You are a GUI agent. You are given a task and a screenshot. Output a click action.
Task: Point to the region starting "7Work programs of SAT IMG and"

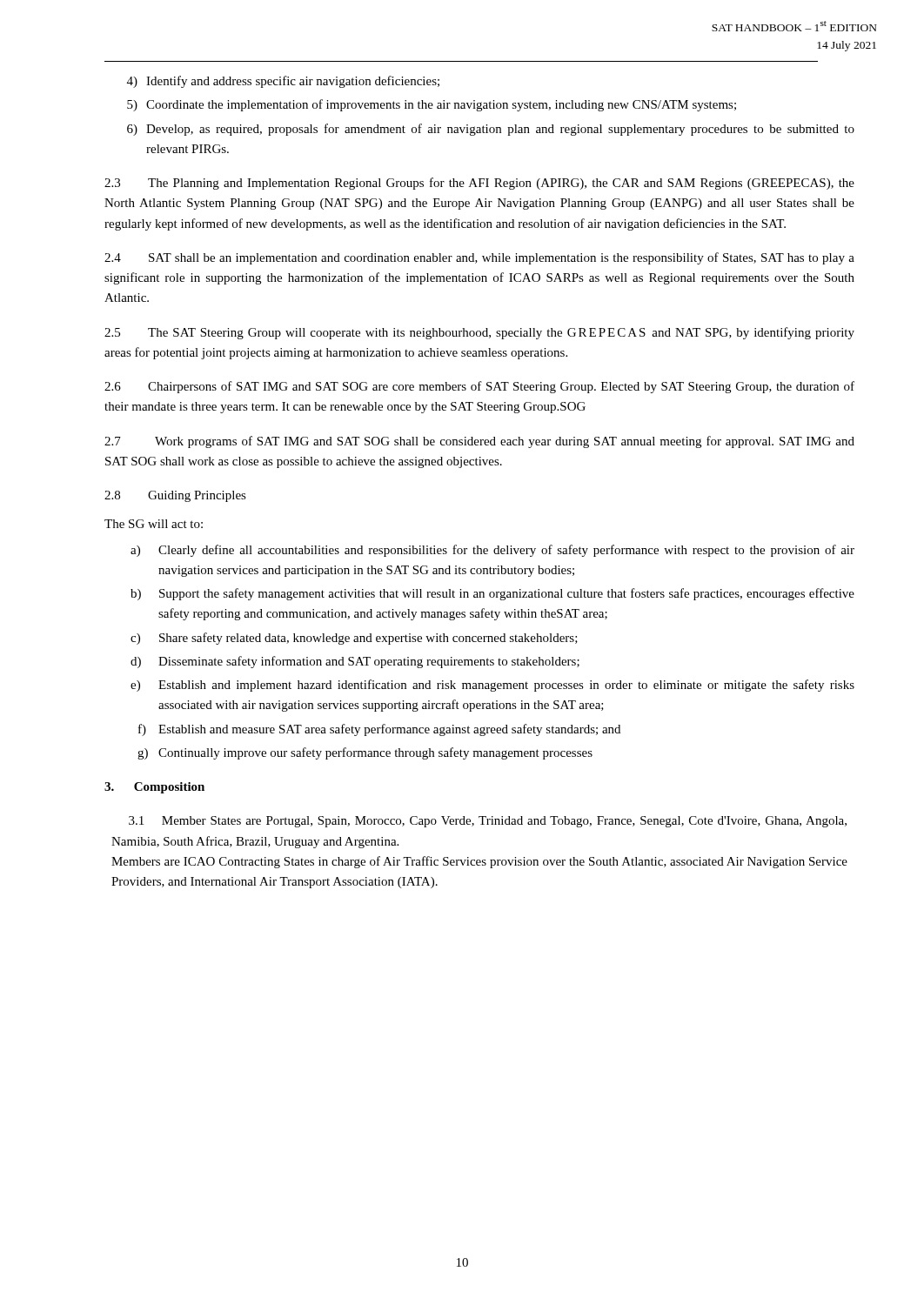[x=479, y=449]
